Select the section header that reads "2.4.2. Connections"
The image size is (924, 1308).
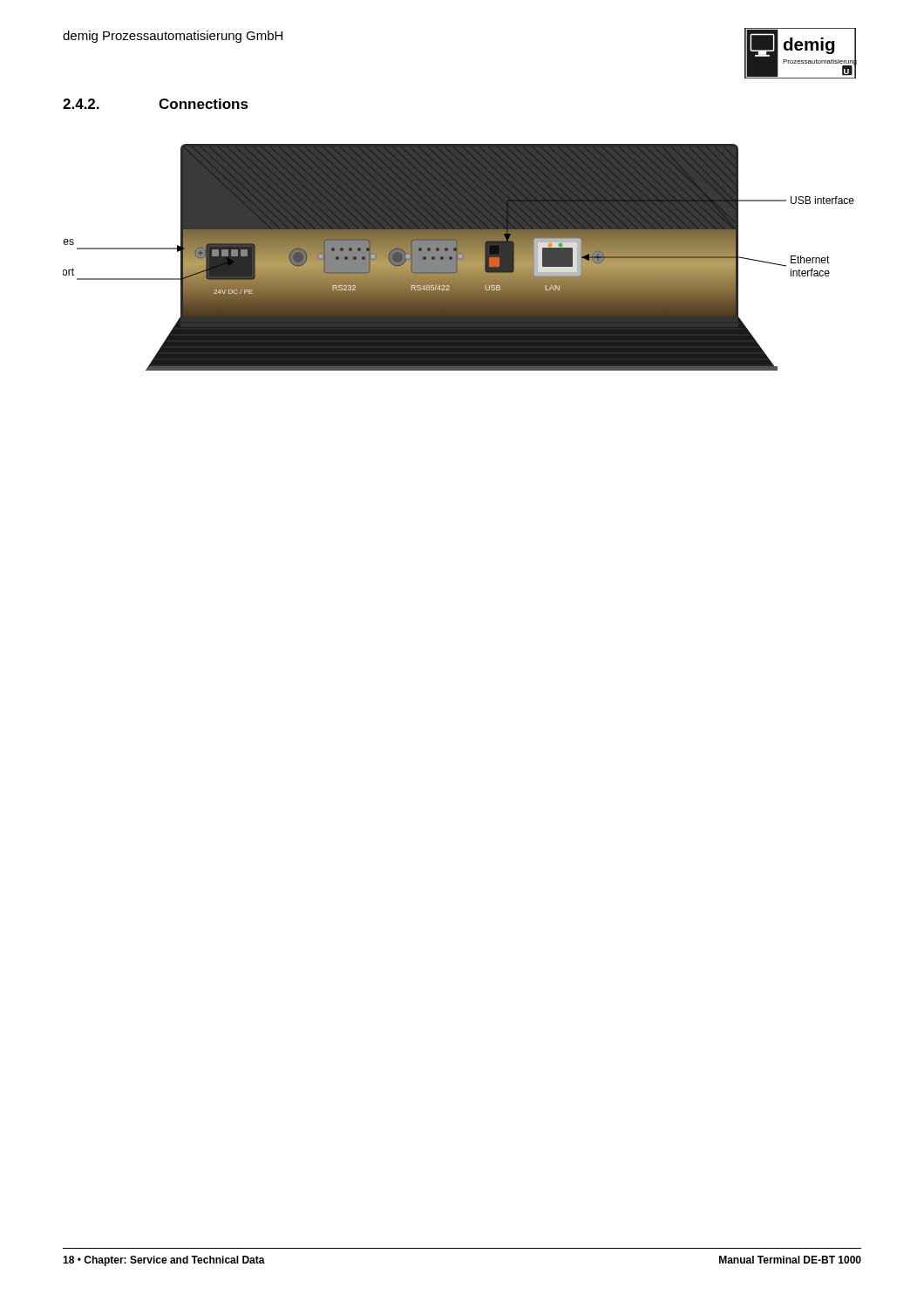(x=156, y=105)
